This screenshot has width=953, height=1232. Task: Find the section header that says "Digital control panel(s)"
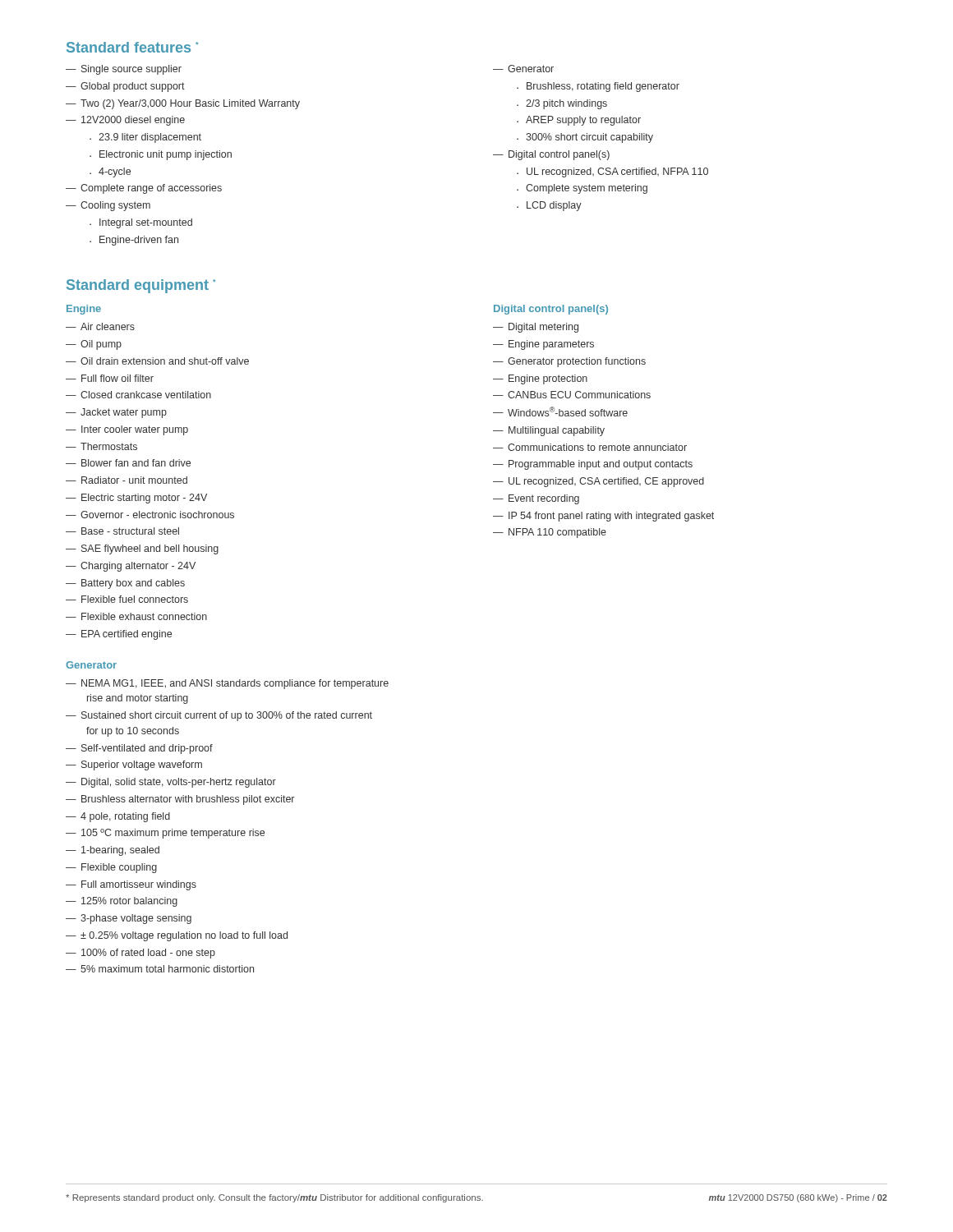[551, 309]
